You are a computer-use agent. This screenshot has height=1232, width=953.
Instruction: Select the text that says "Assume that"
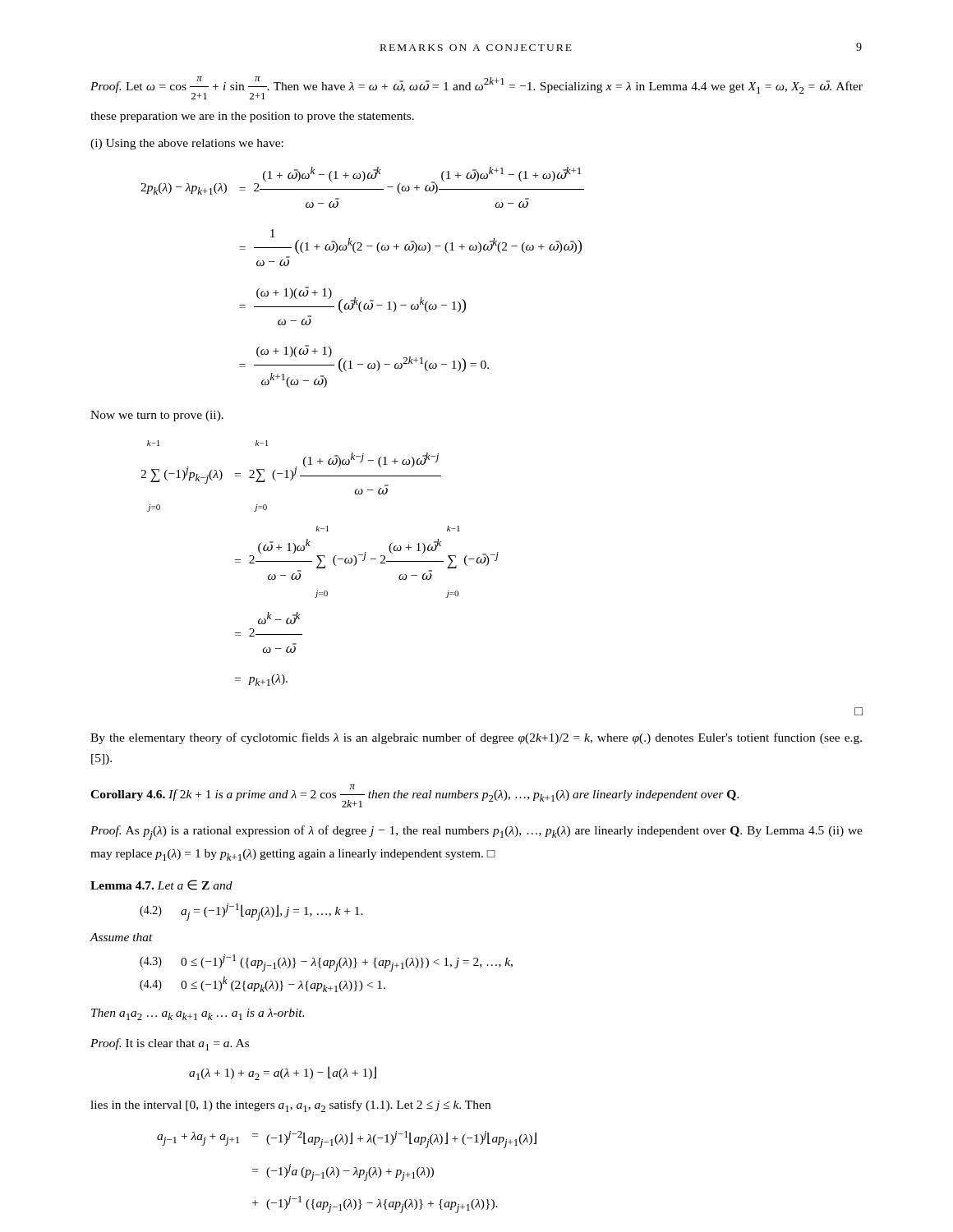tap(121, 937)
